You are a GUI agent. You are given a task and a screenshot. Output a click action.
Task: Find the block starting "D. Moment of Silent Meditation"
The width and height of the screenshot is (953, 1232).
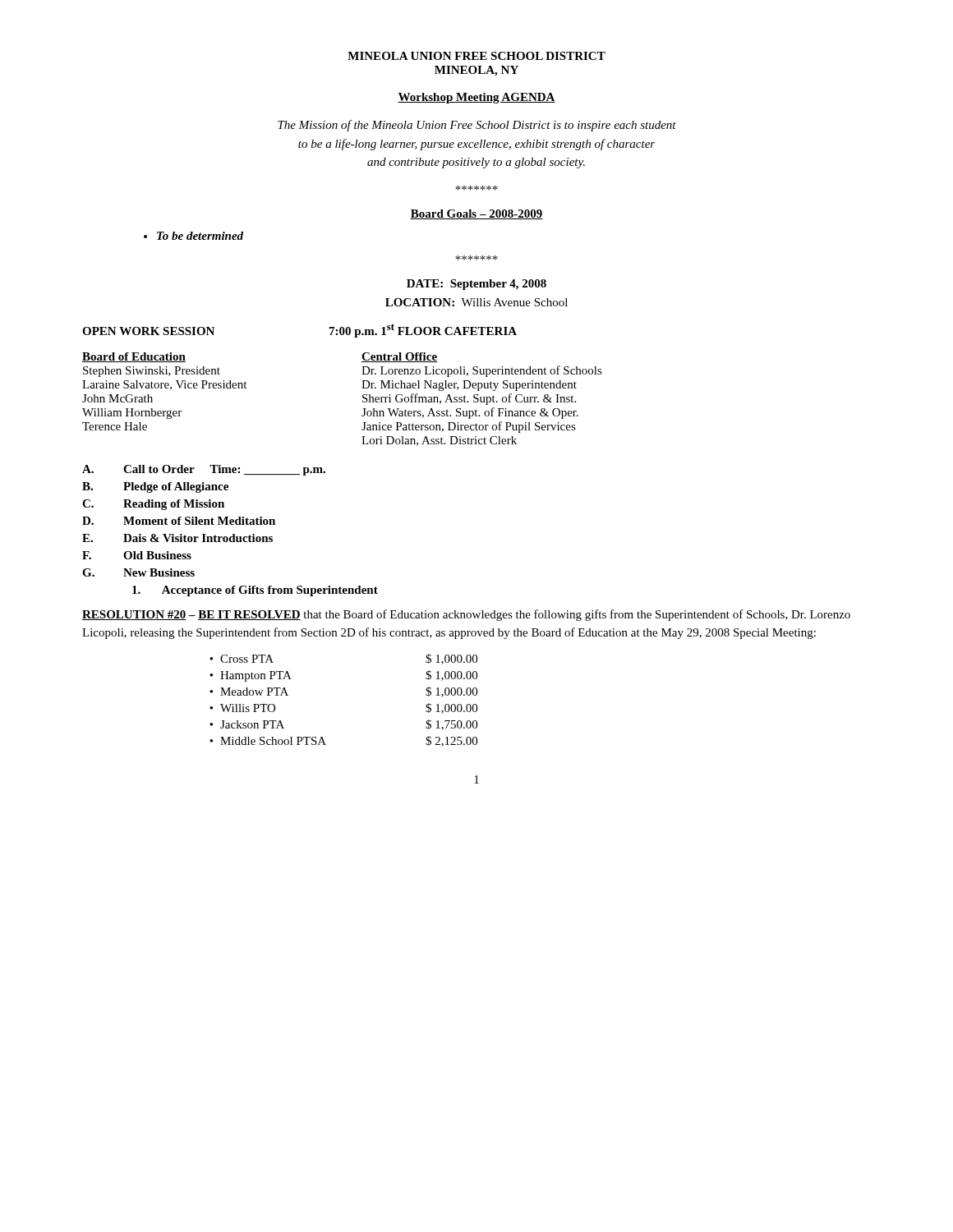(x=179, y=521)
